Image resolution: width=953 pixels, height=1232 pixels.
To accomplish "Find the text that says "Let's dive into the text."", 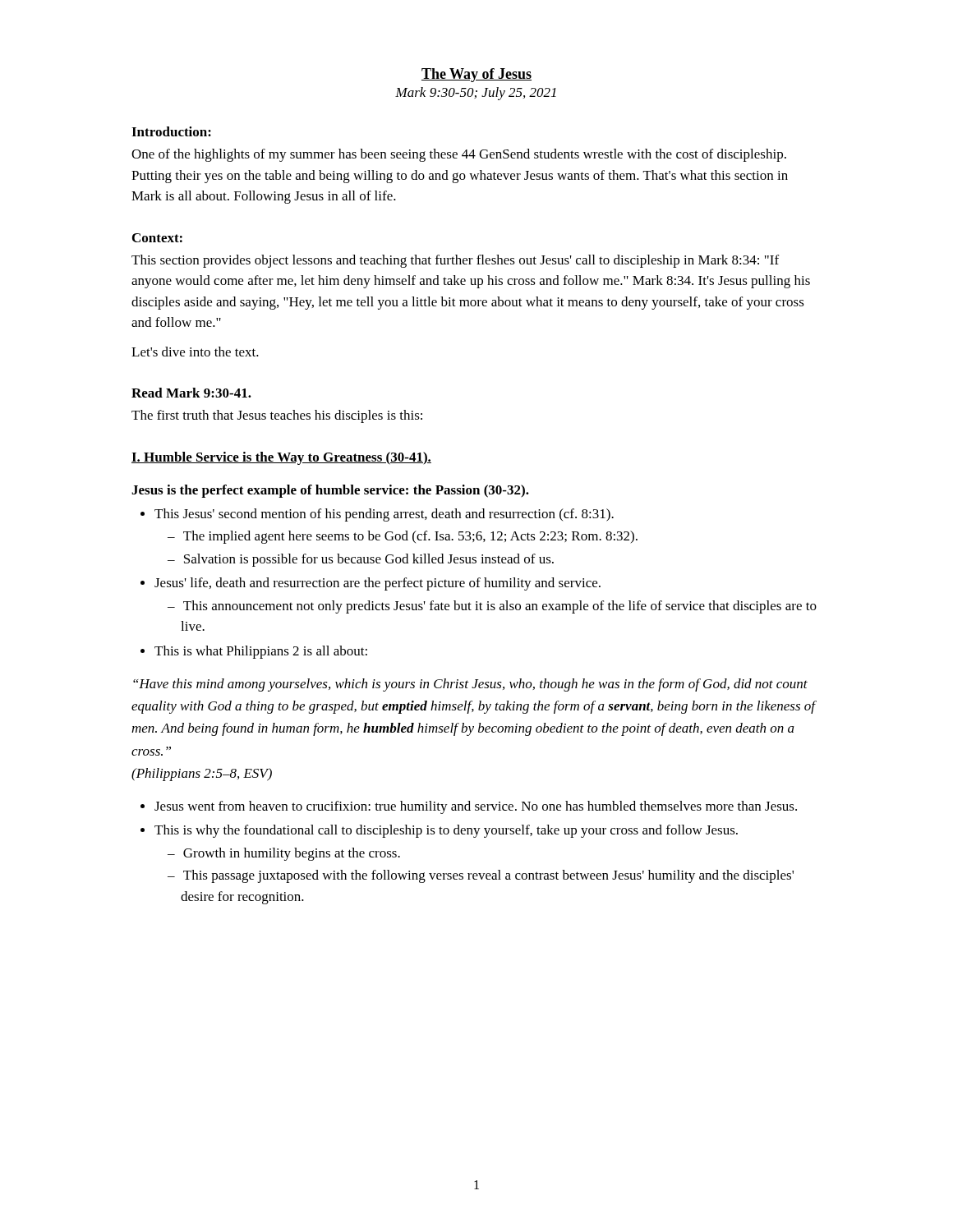I will pyautogui.click(x=195, y=352).
